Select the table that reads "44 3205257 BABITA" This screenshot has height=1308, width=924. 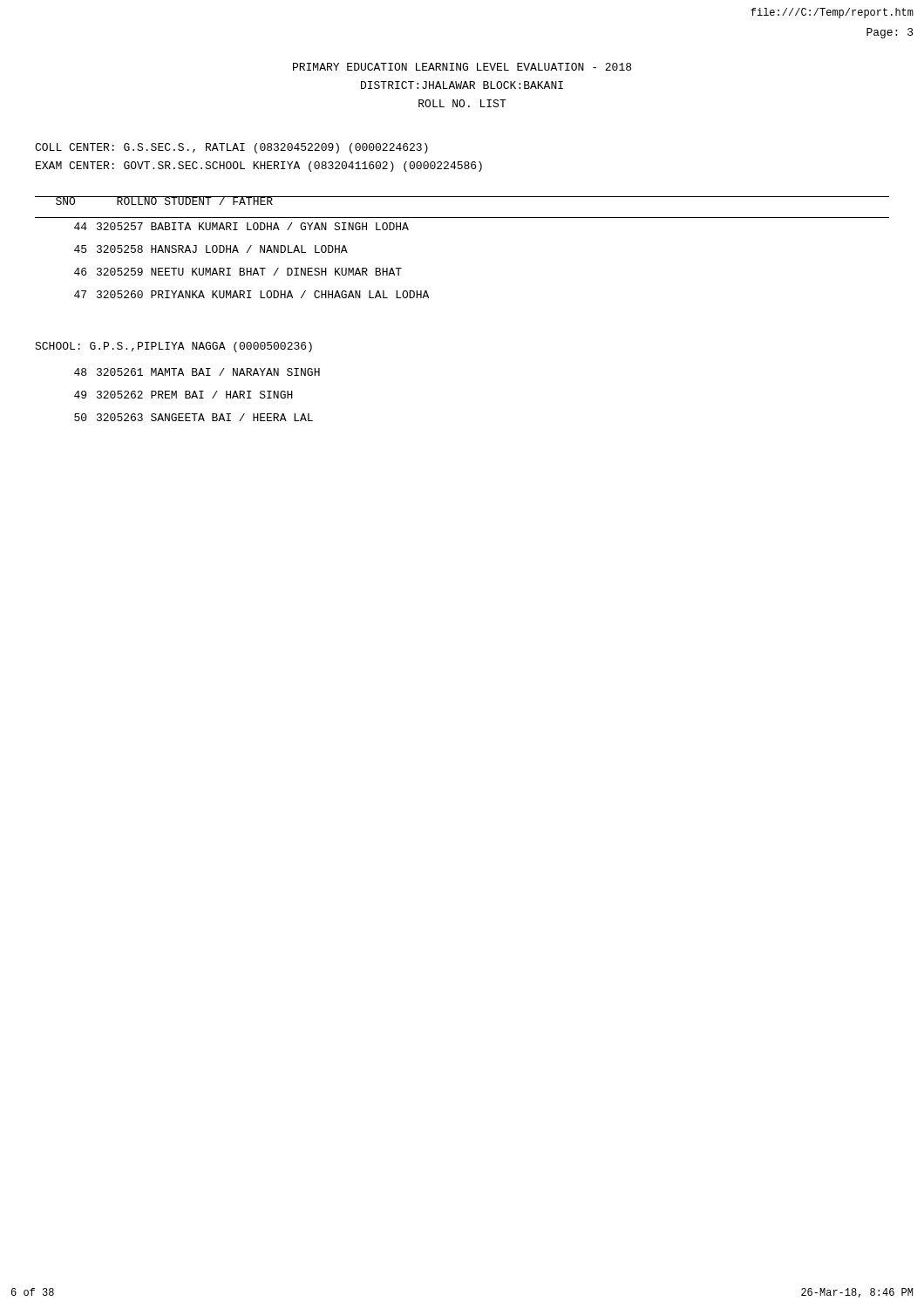click(x=462, y=262)
